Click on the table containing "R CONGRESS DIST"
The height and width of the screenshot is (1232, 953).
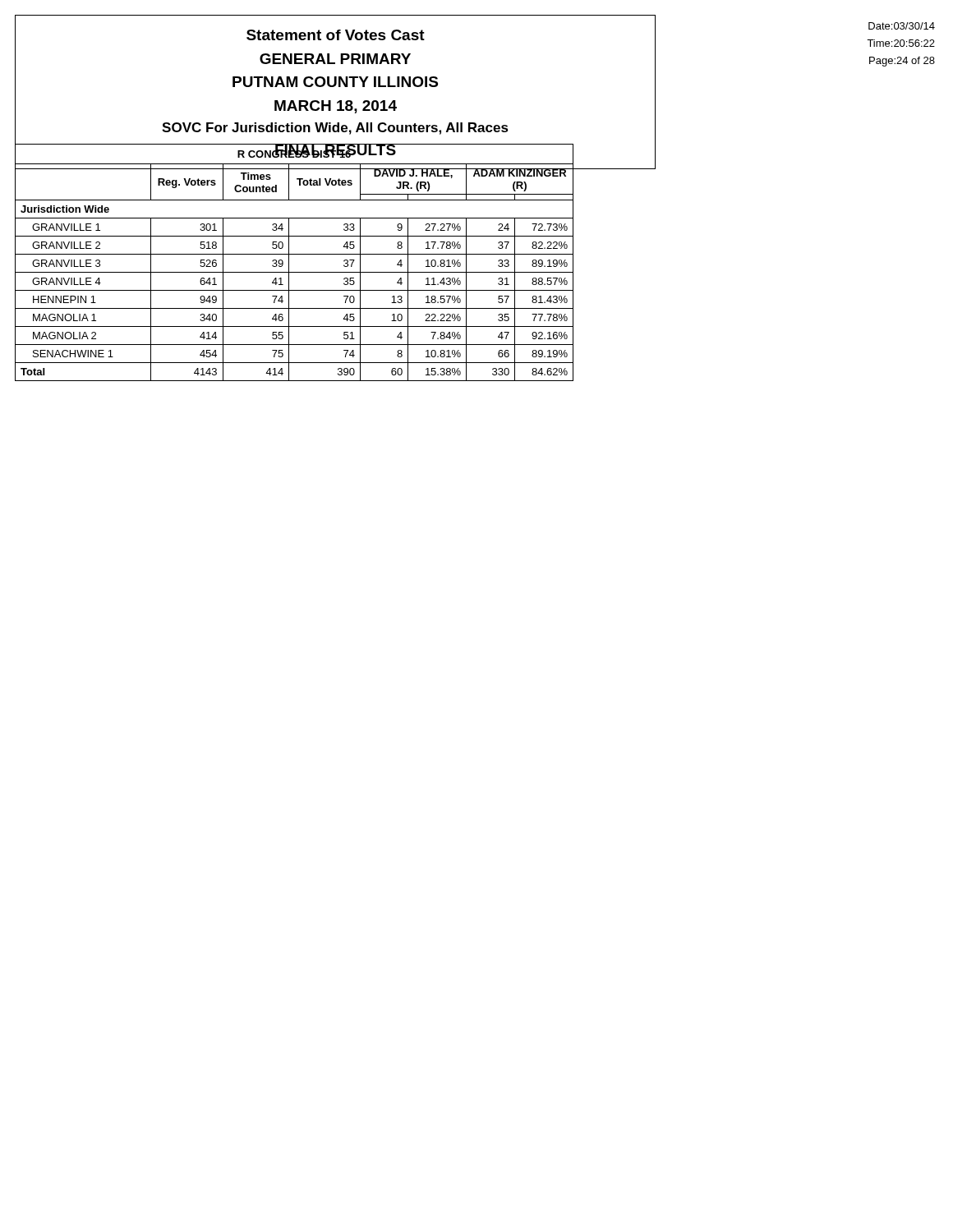[476, 262]
